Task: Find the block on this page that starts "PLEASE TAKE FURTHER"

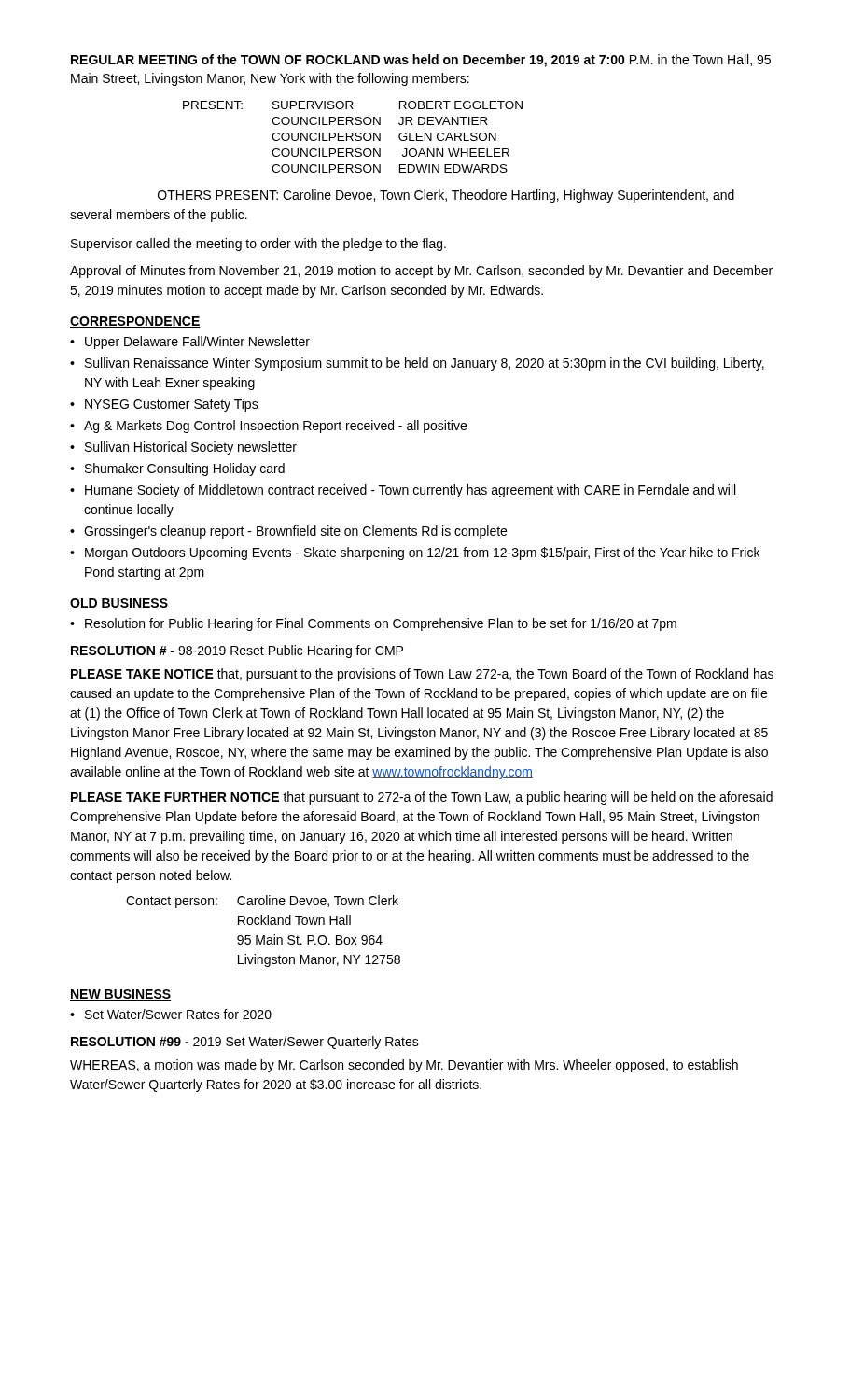Action: click(x=422, y=836)
